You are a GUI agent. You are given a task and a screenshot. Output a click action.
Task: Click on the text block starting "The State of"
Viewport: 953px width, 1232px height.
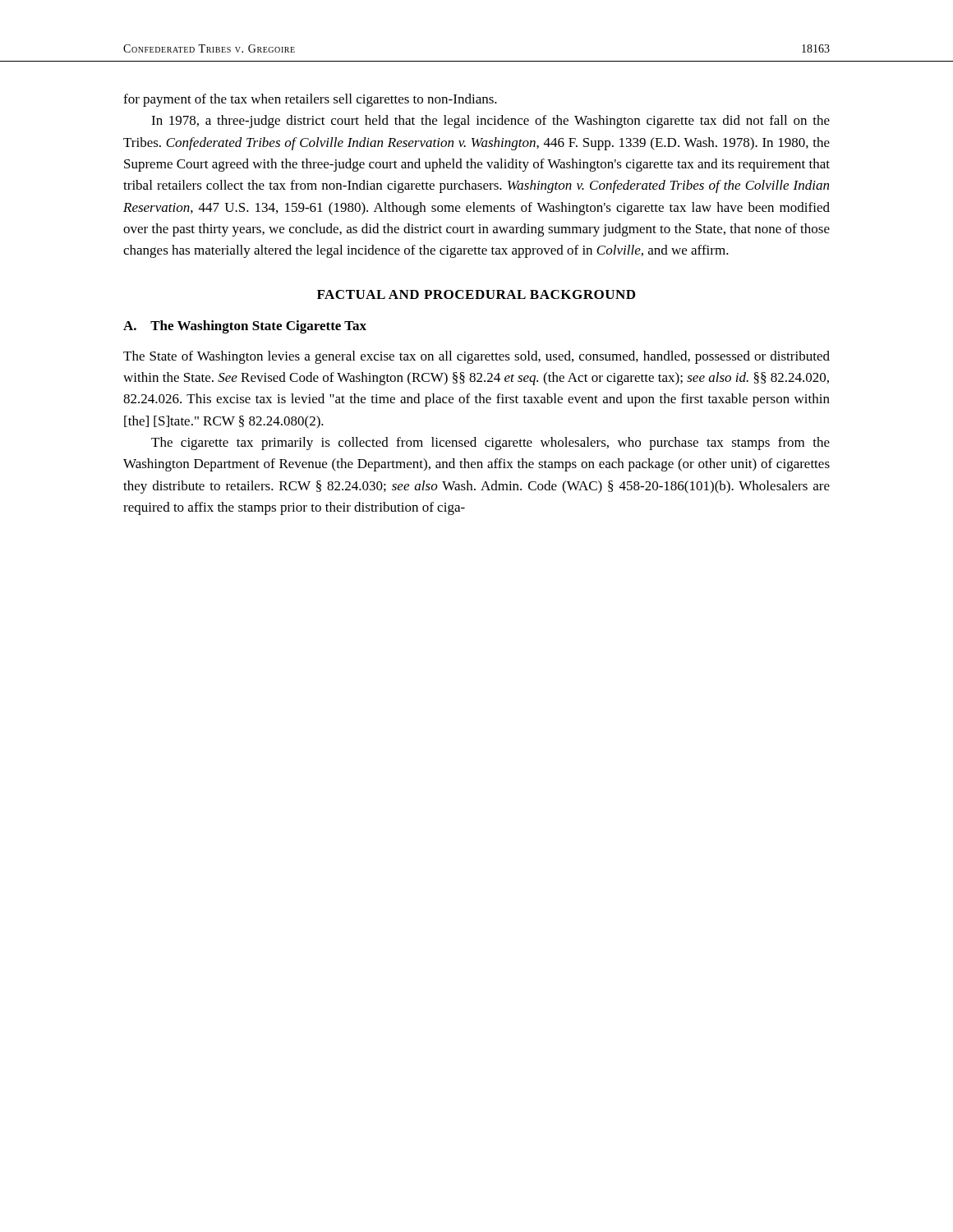[x=476, y=389]
